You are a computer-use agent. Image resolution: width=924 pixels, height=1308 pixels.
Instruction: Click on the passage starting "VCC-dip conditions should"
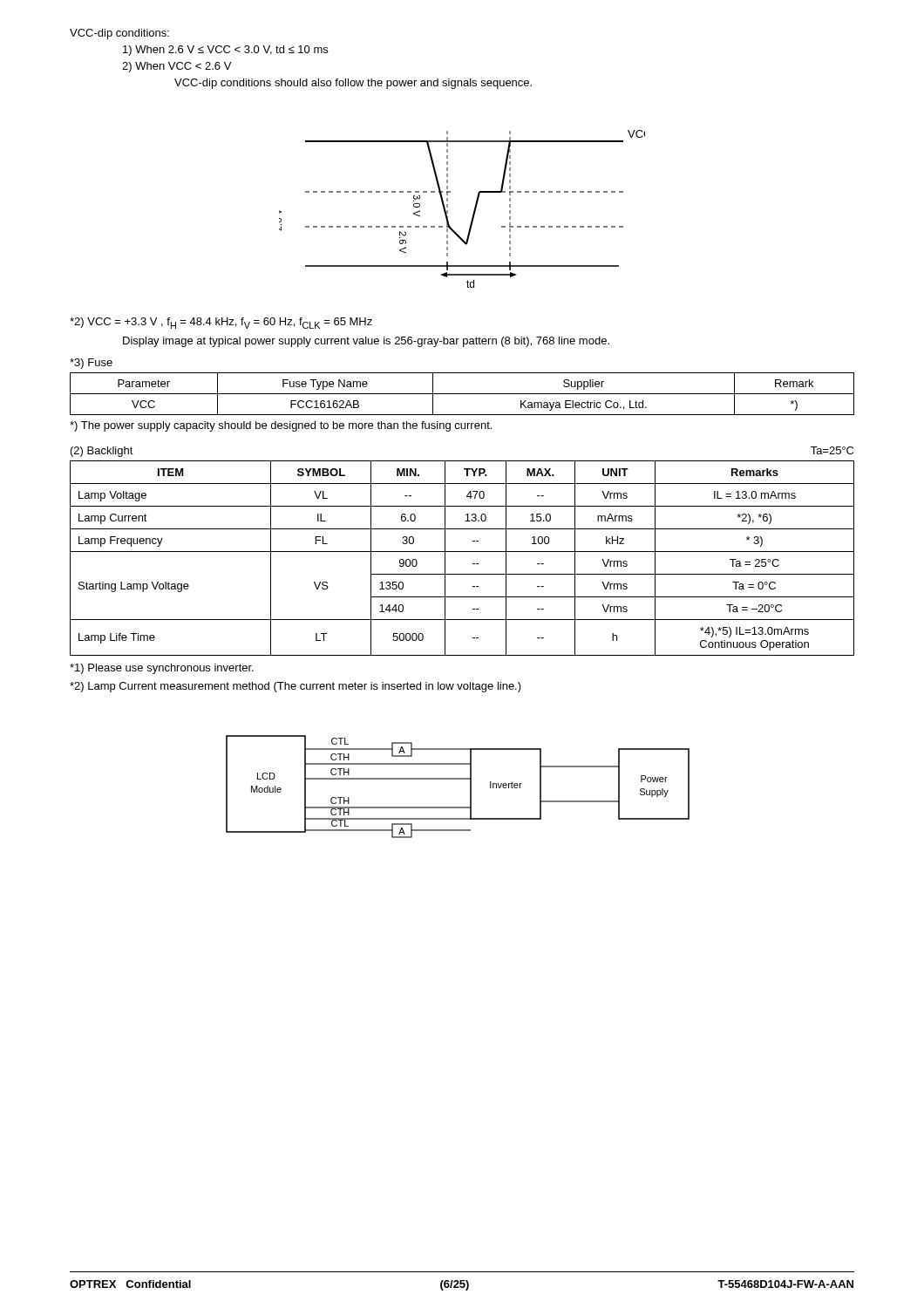354,82
